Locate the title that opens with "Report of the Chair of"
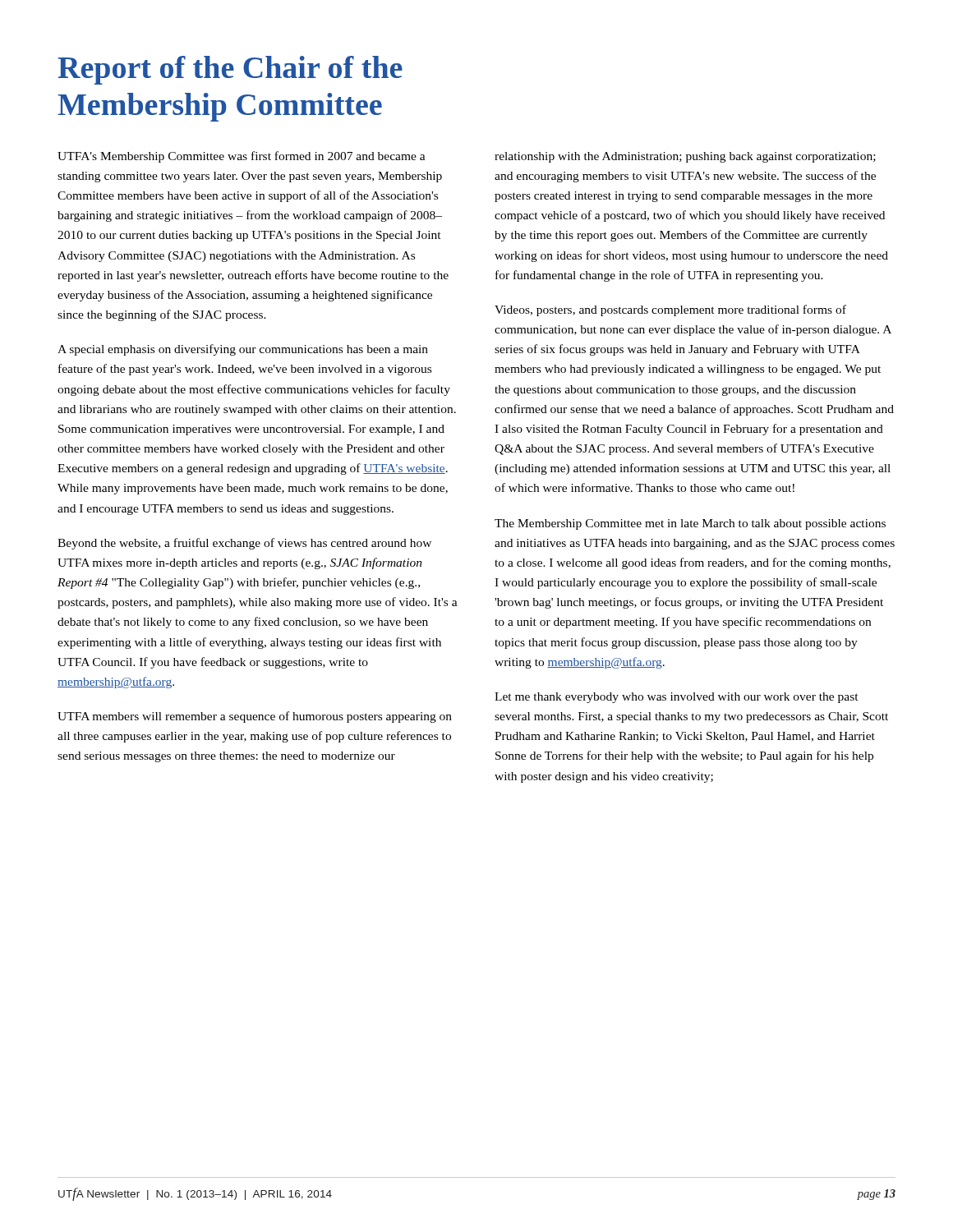The height and width of the screenshot is (1232, 953). [x=288, y=86]
